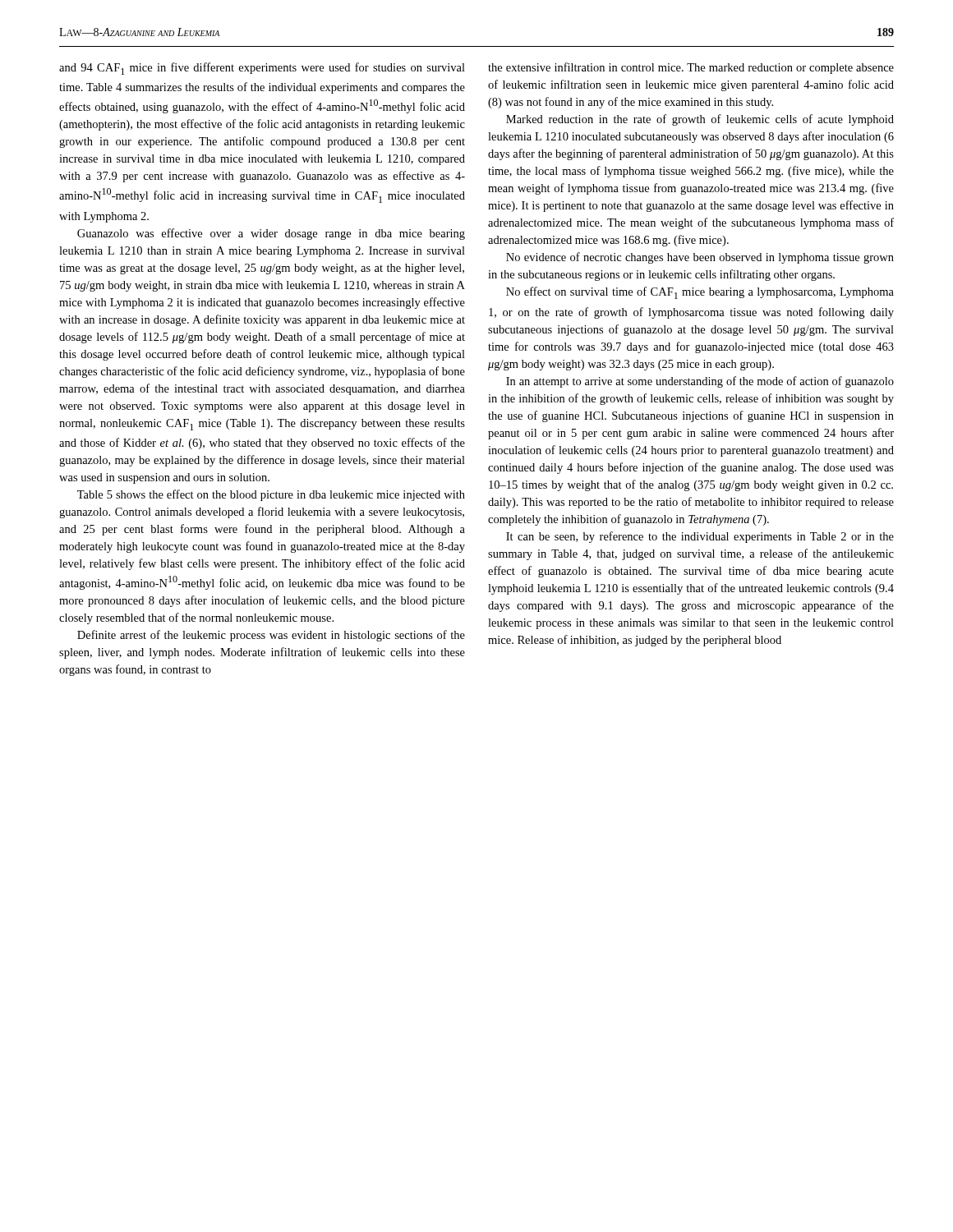Viewport: 953px width, 1232px height.
Task: Point to the passage starting "the extensive infiltration in control mice. The"
Action: coord(691,354)
